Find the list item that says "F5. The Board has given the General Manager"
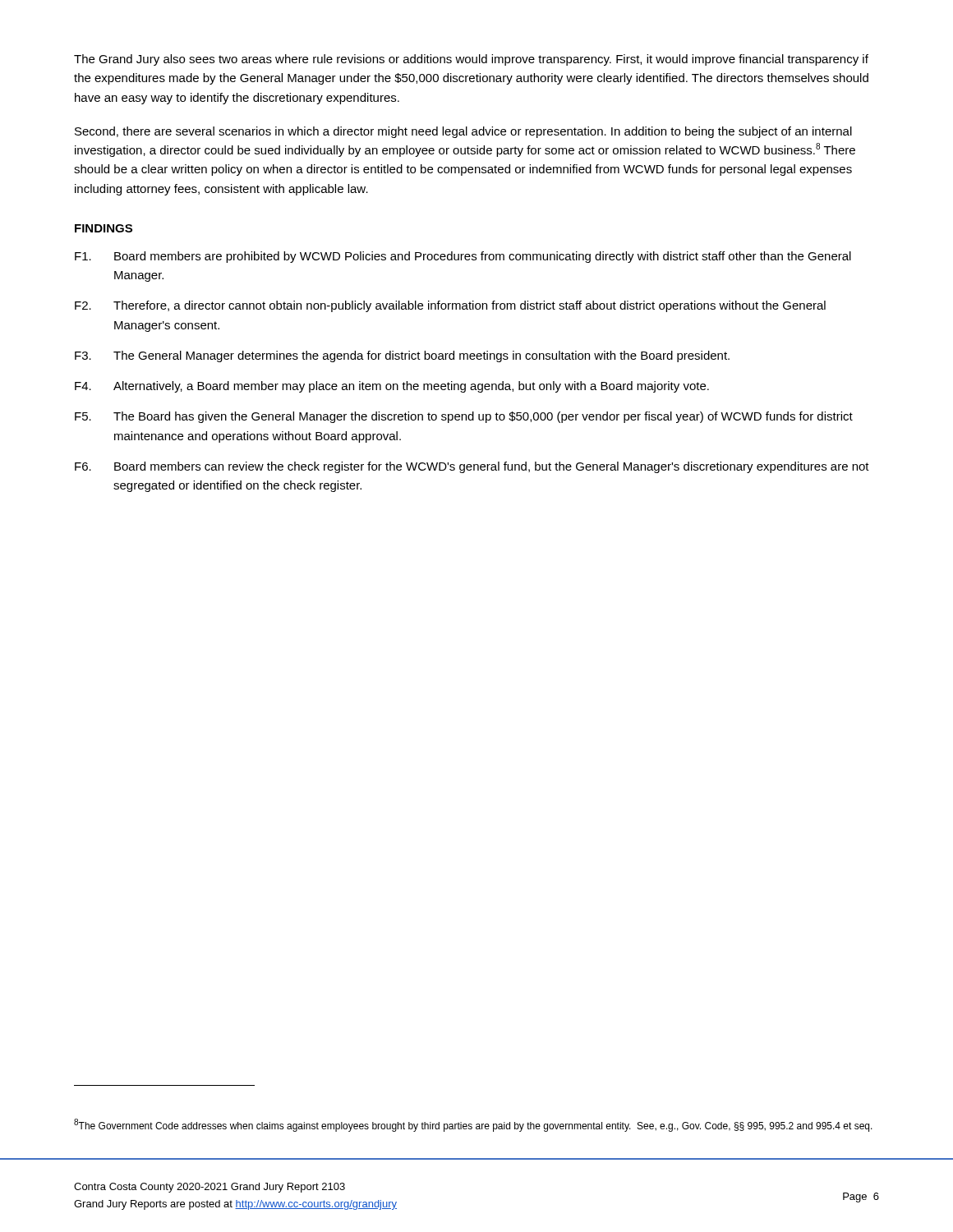 476,426
